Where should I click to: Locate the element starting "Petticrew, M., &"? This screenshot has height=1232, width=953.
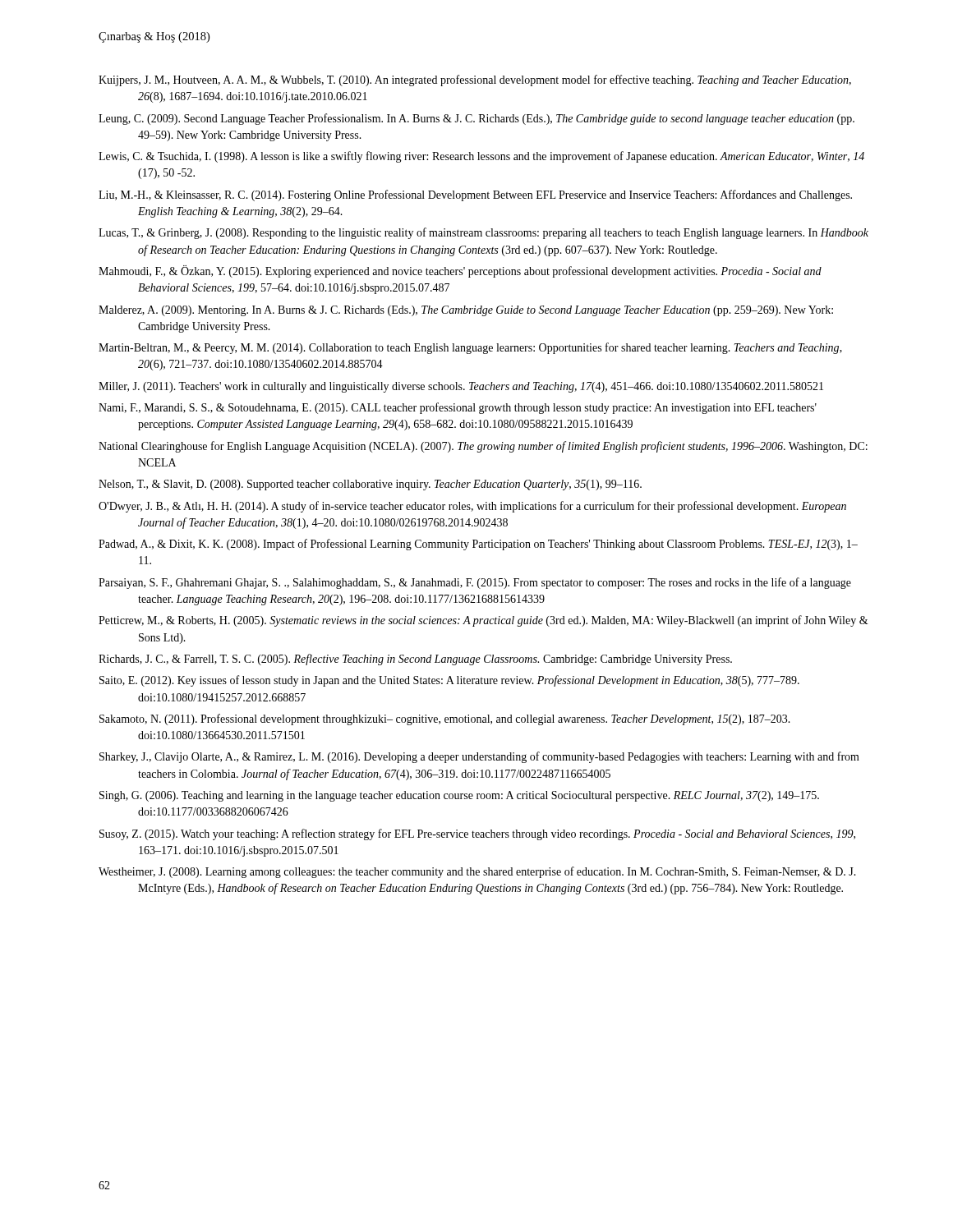point(483,629)
